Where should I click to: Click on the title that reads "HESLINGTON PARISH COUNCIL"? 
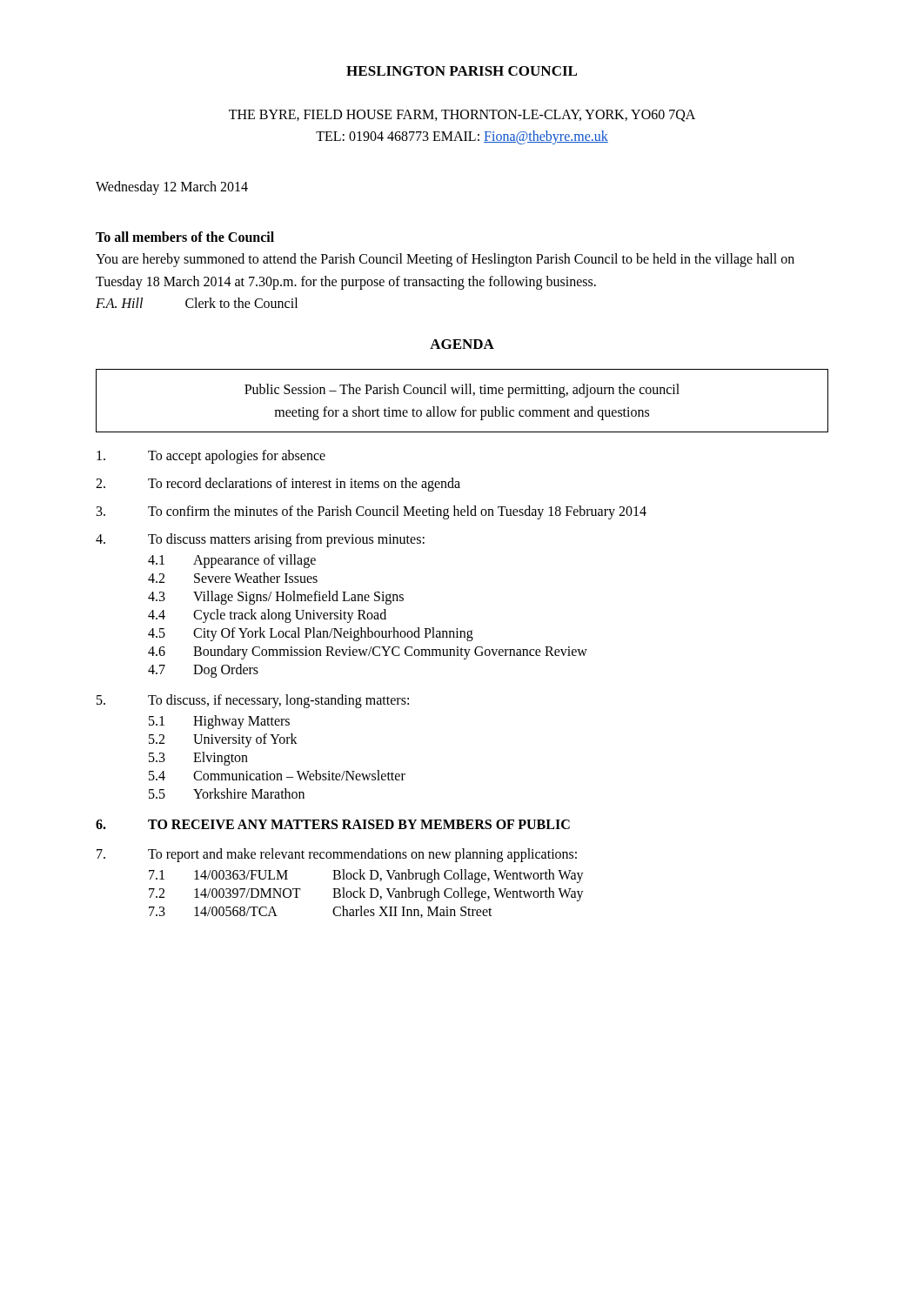point(462,71)
